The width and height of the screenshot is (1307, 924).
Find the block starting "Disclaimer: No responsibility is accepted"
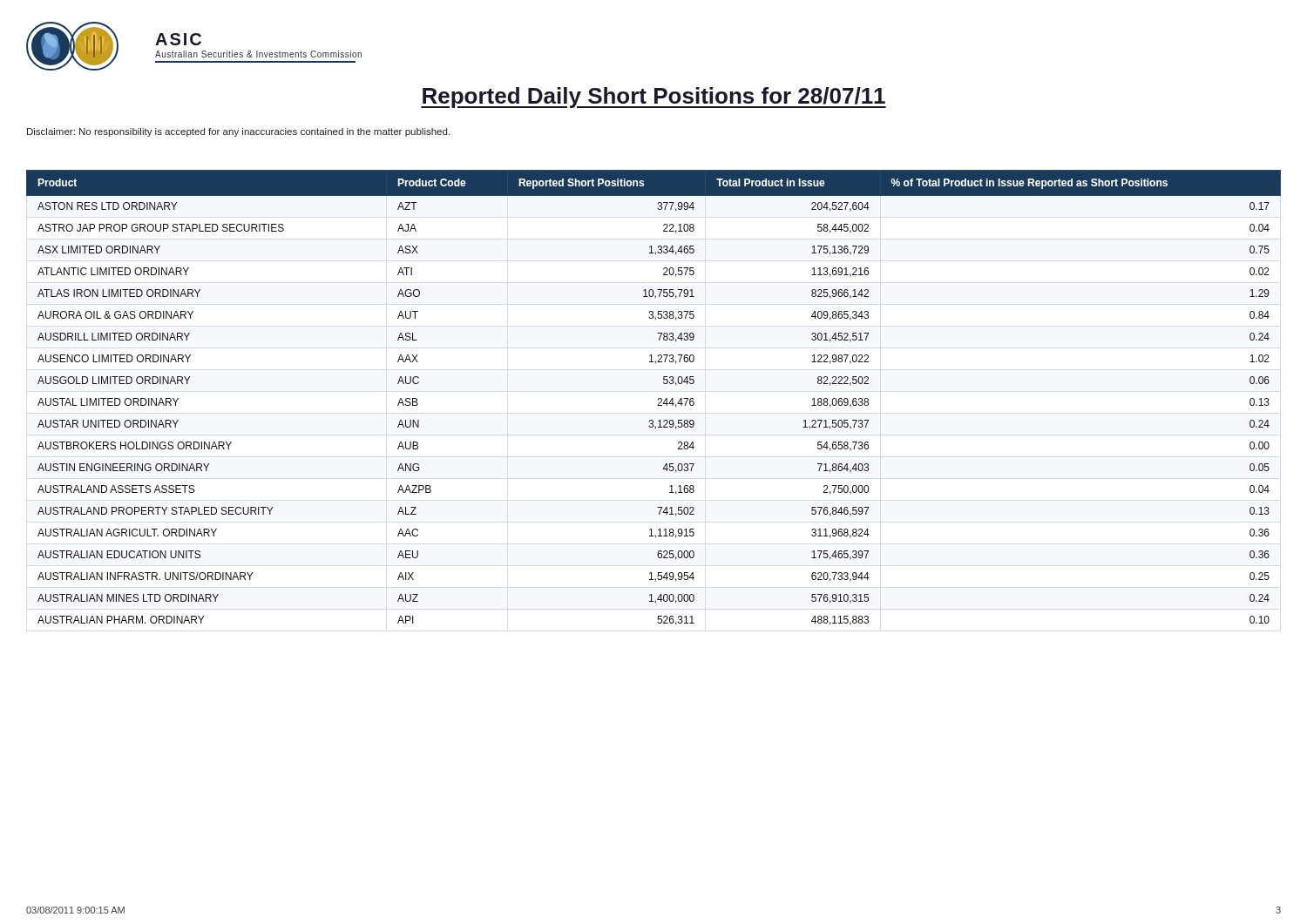tap(238, 132)
